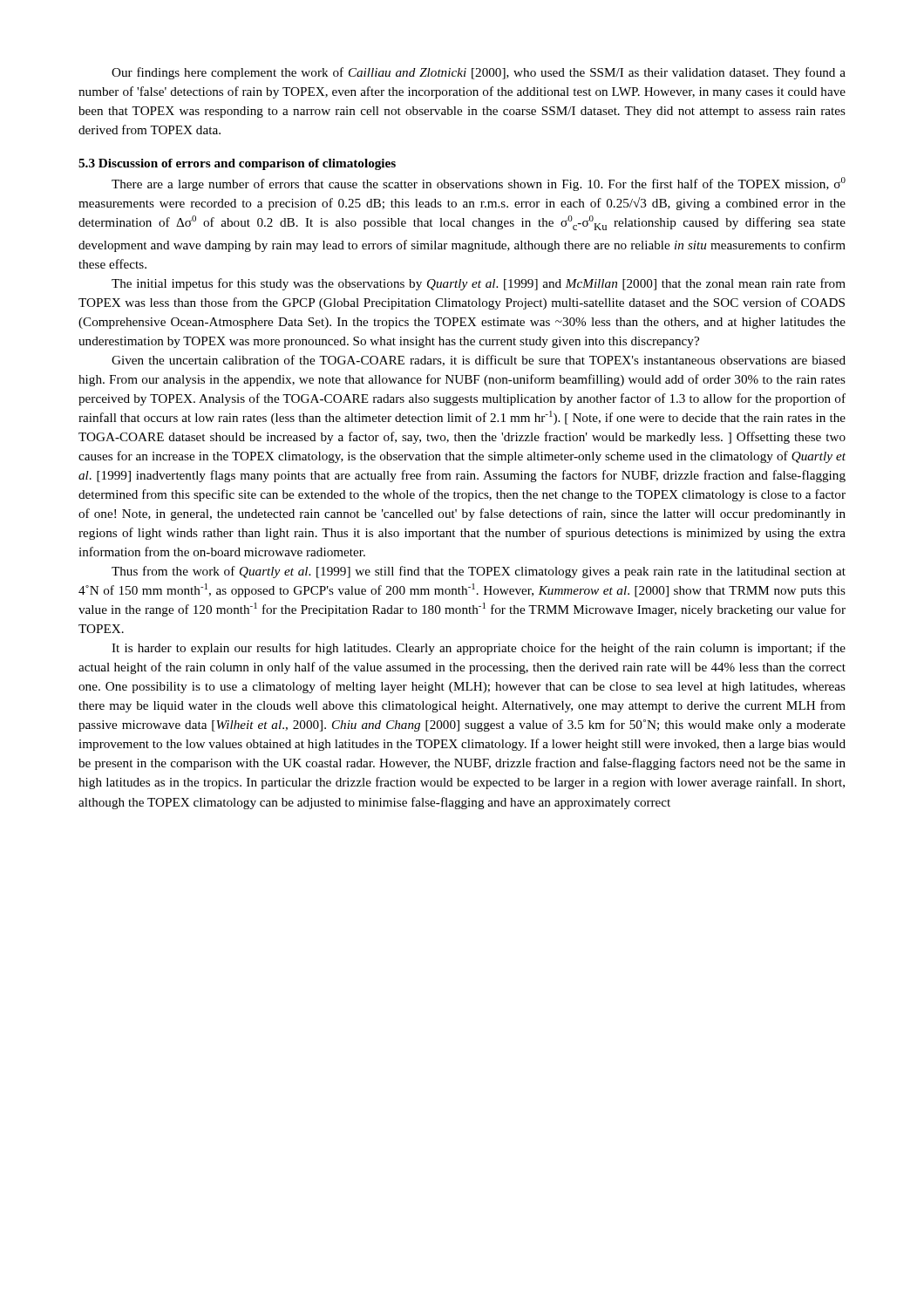Click the passage that begins "Given the uncertain calibration of the TOGA-COARE radars,"
This screenshot has width=924, height=1308.
point(462,456)
